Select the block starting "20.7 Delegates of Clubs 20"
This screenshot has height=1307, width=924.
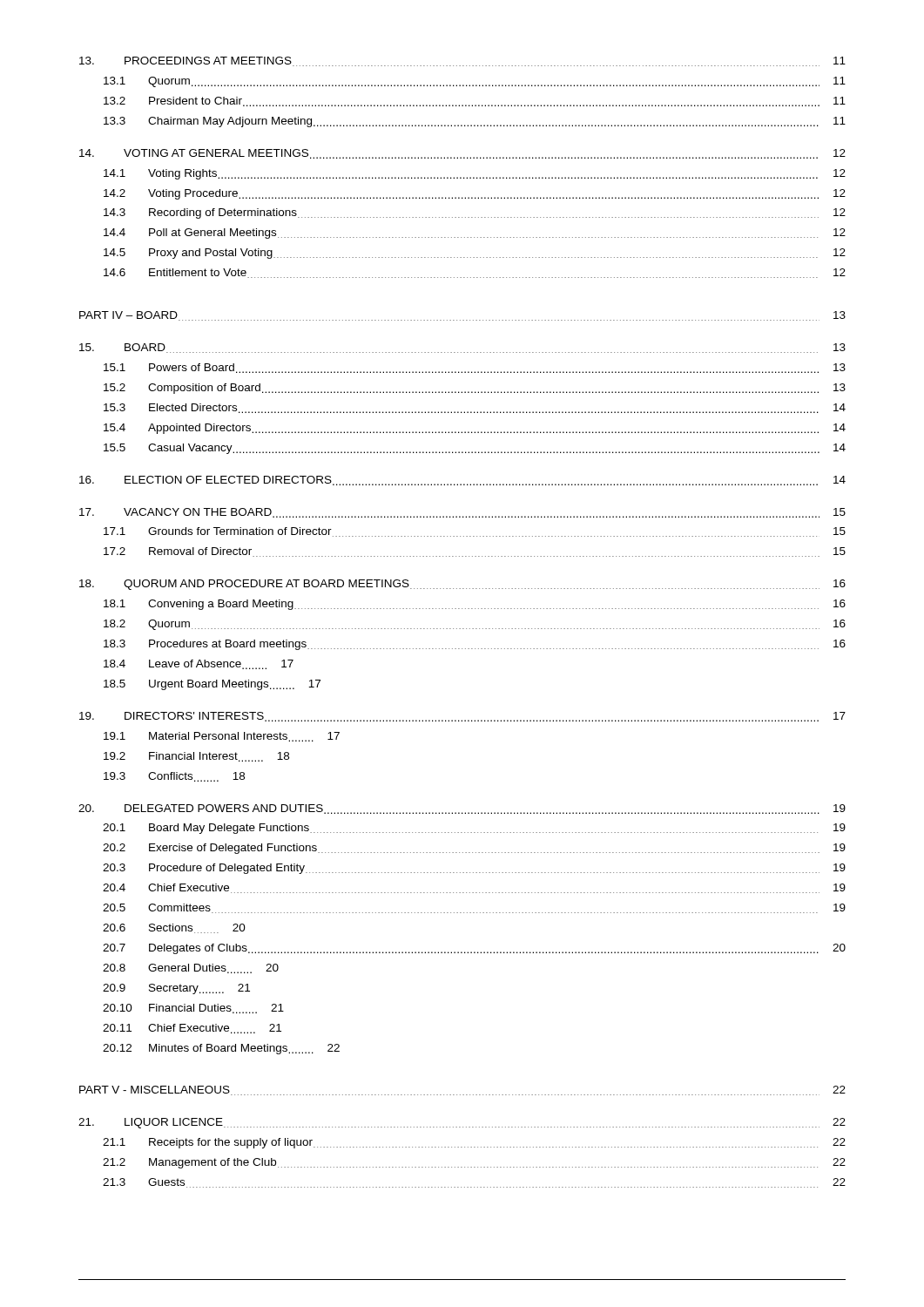click(462, 948)
